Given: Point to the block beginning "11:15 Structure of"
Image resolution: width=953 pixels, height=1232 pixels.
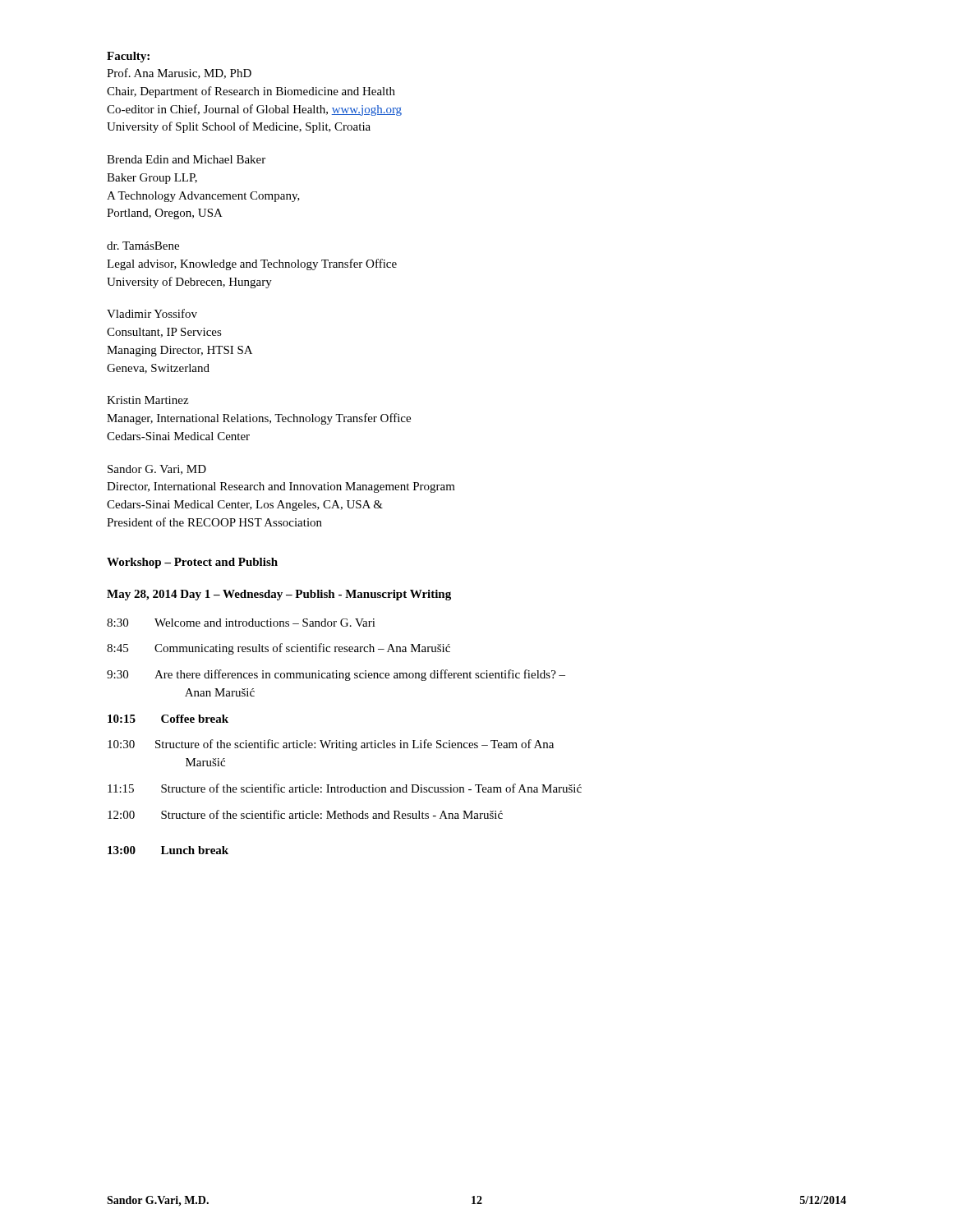Looking at the screenshot, I should pos(476,789).
